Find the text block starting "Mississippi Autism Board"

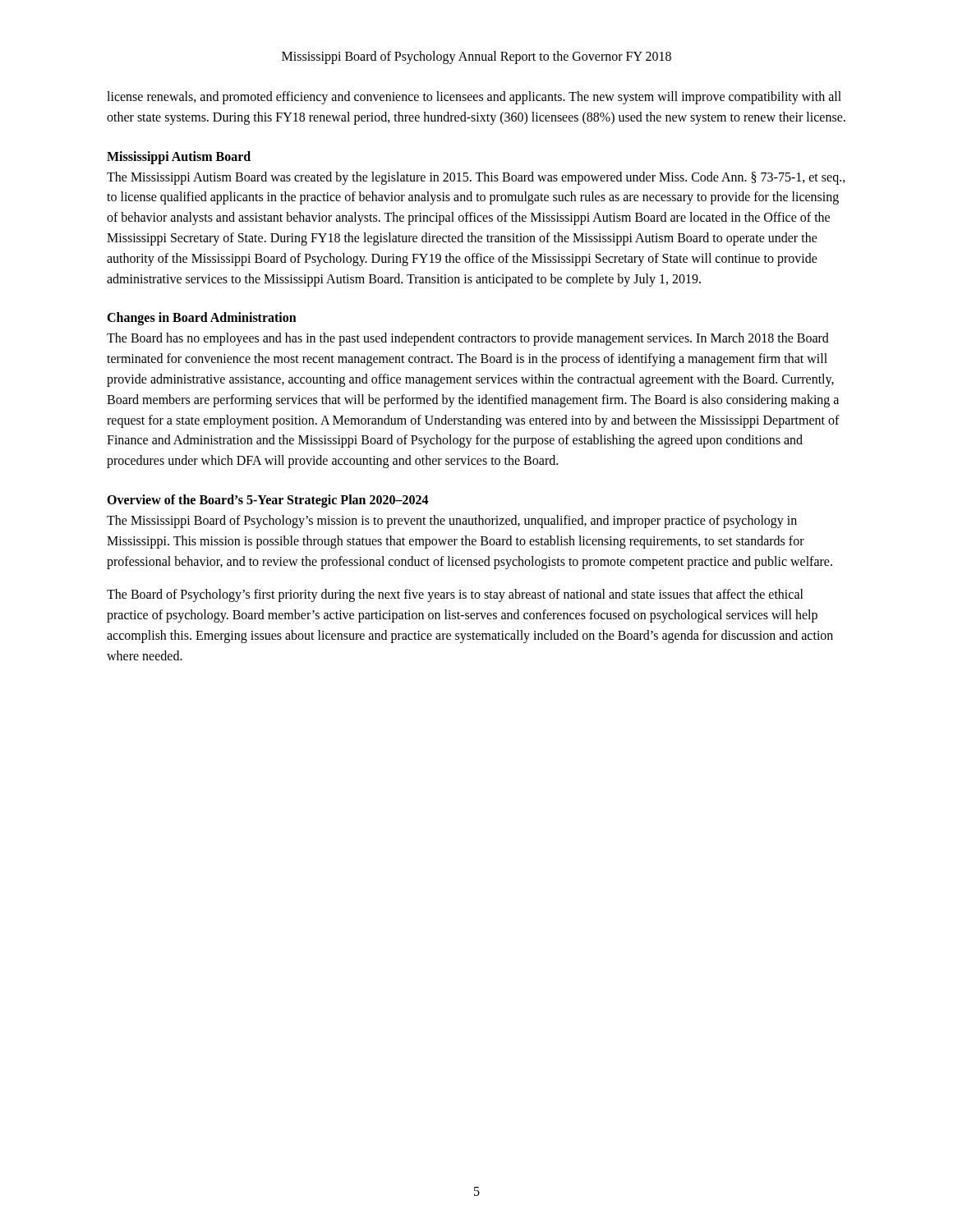179,156
